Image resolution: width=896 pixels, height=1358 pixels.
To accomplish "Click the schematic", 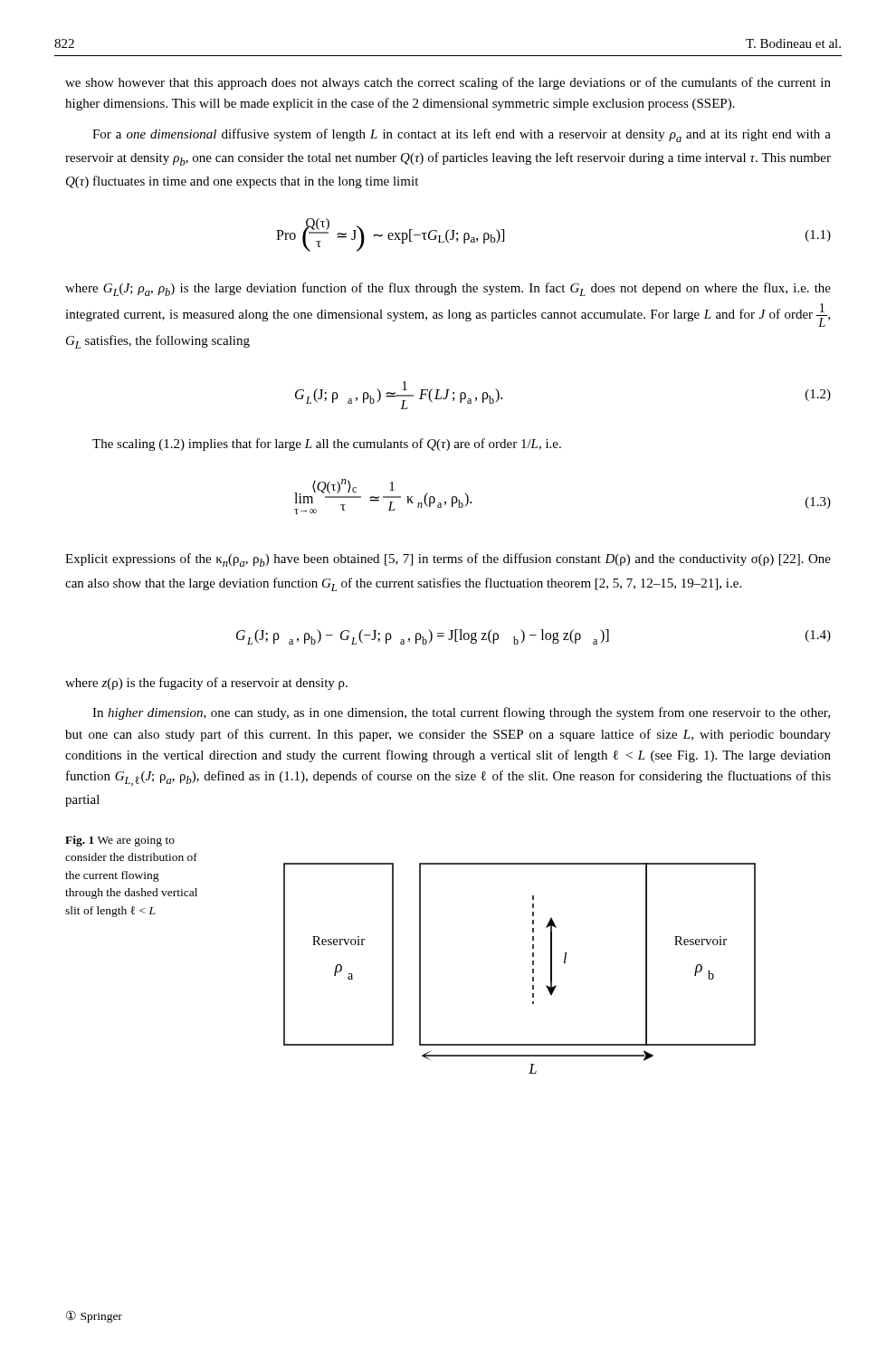I will click(520, 954).
